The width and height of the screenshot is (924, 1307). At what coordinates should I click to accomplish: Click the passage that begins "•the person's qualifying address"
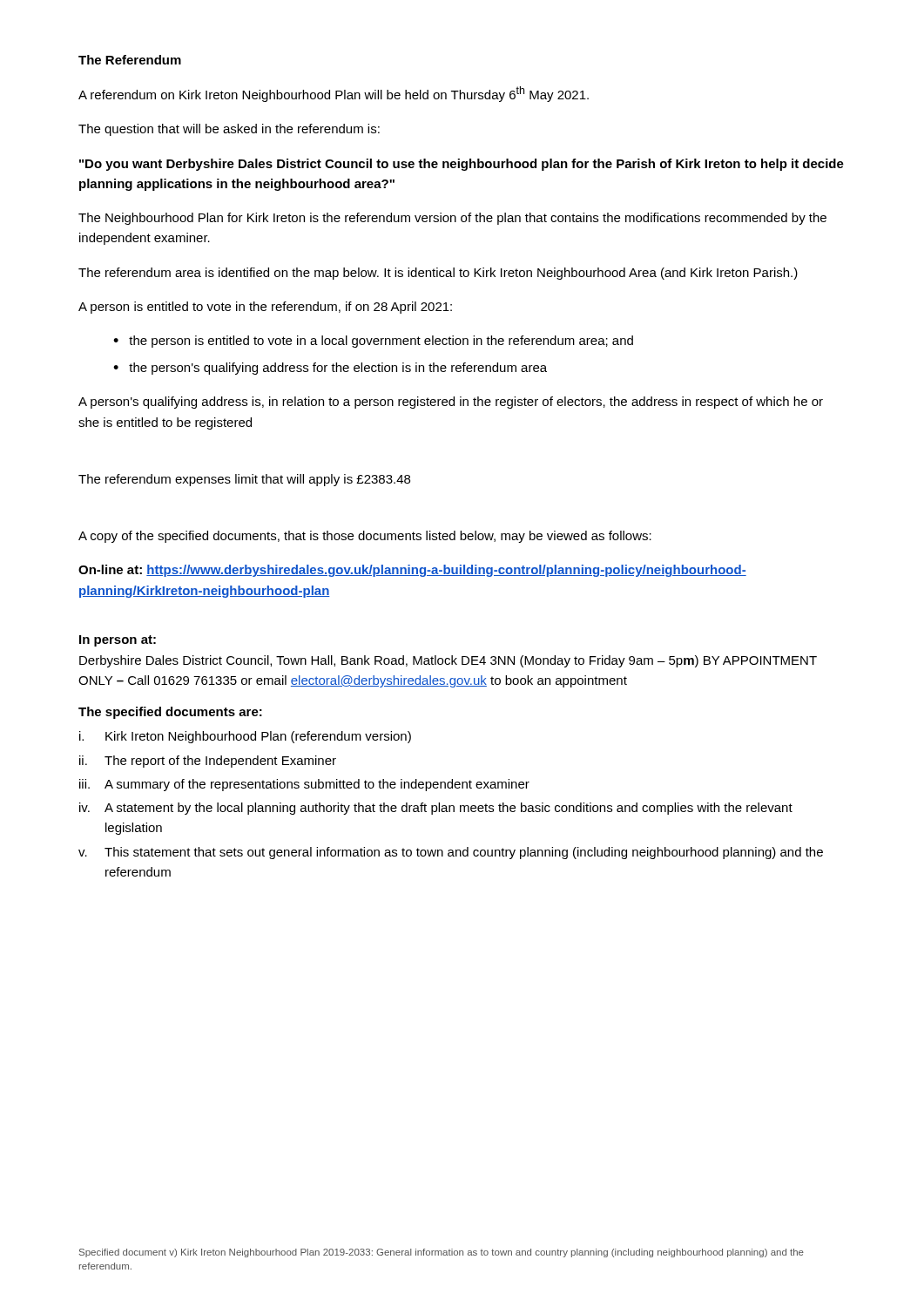[330, 368]
